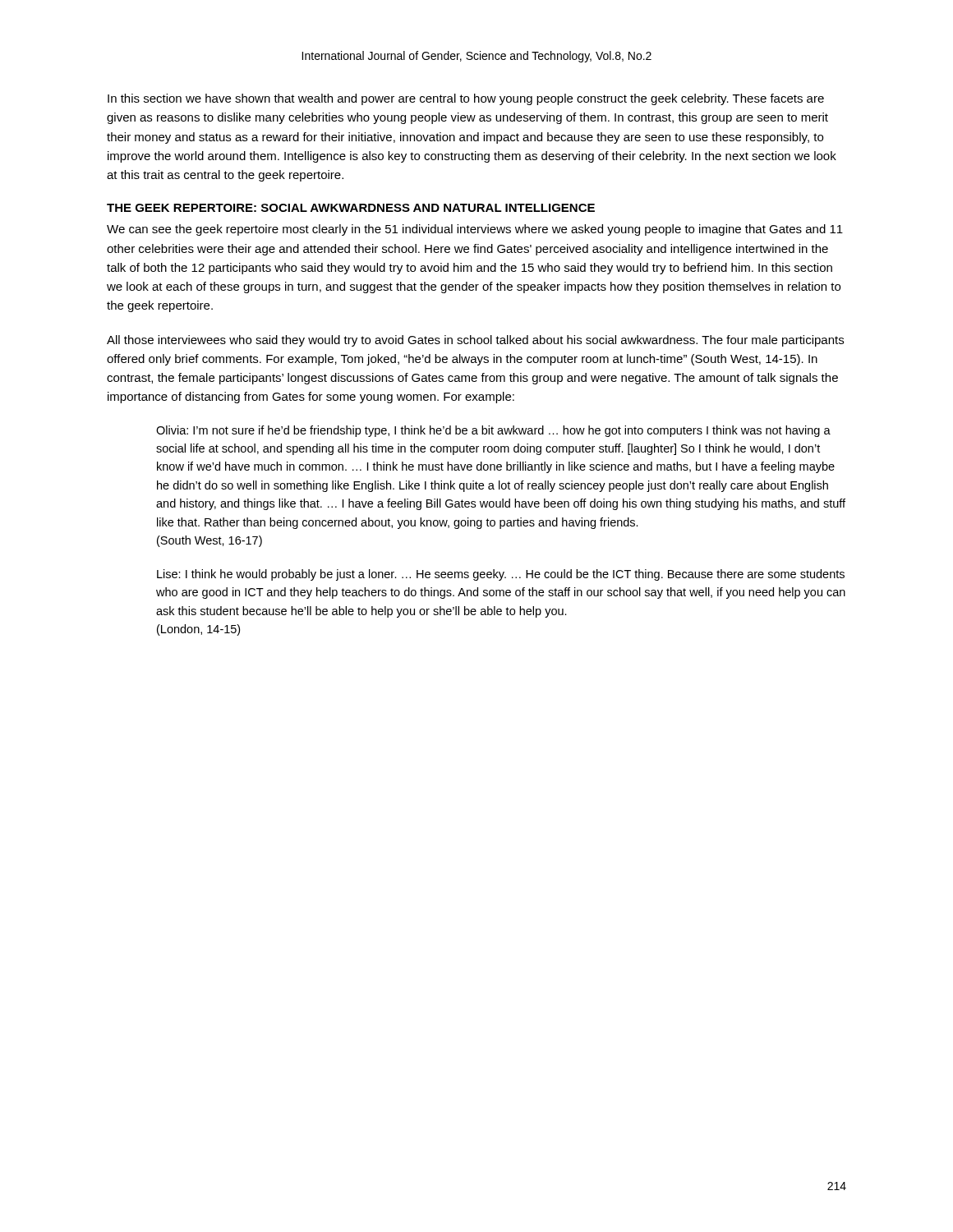
Task: Locate the text starting "Lise: I think he would probably be just"
Action: point(501,602)
